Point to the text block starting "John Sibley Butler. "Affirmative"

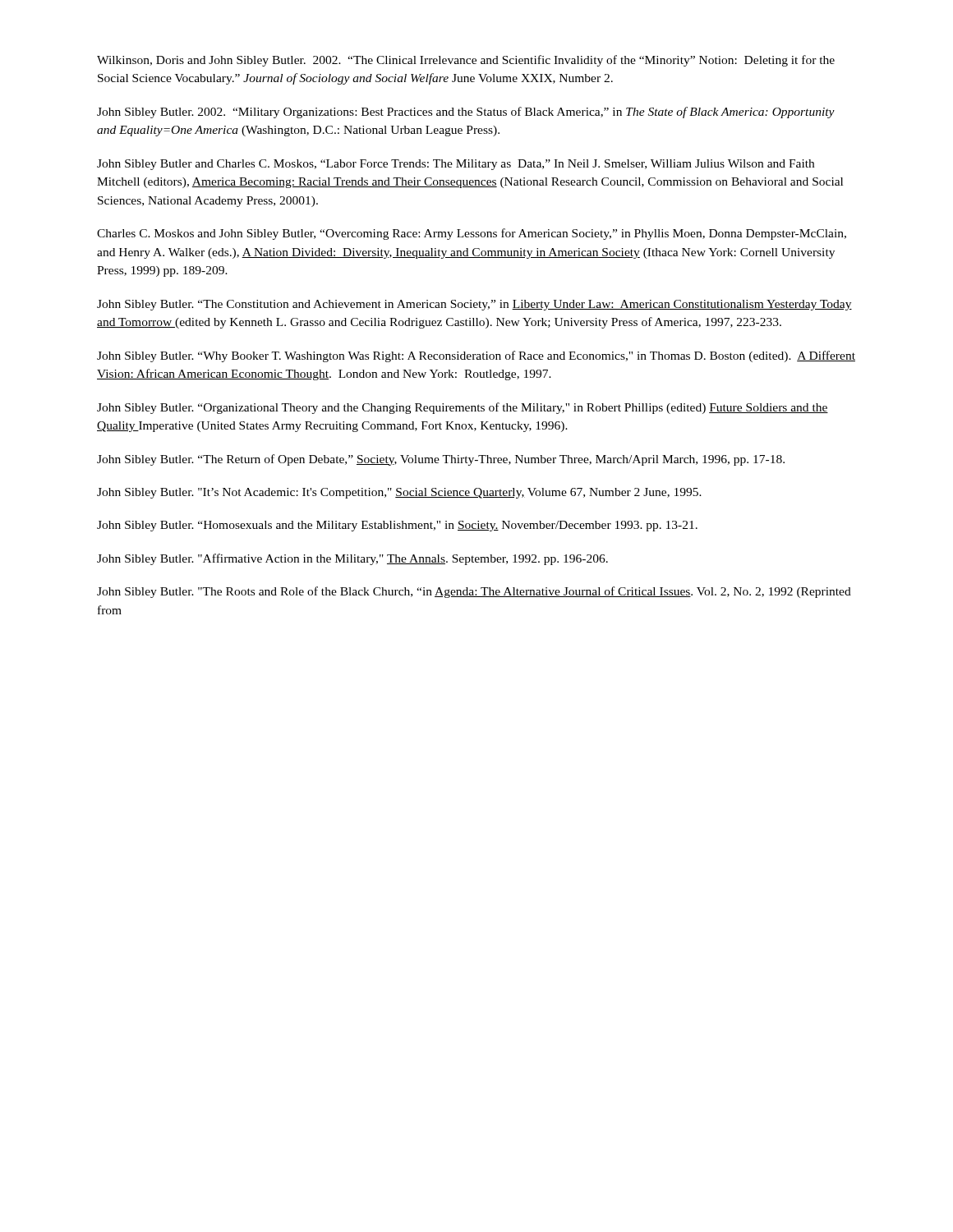point(353,558)
